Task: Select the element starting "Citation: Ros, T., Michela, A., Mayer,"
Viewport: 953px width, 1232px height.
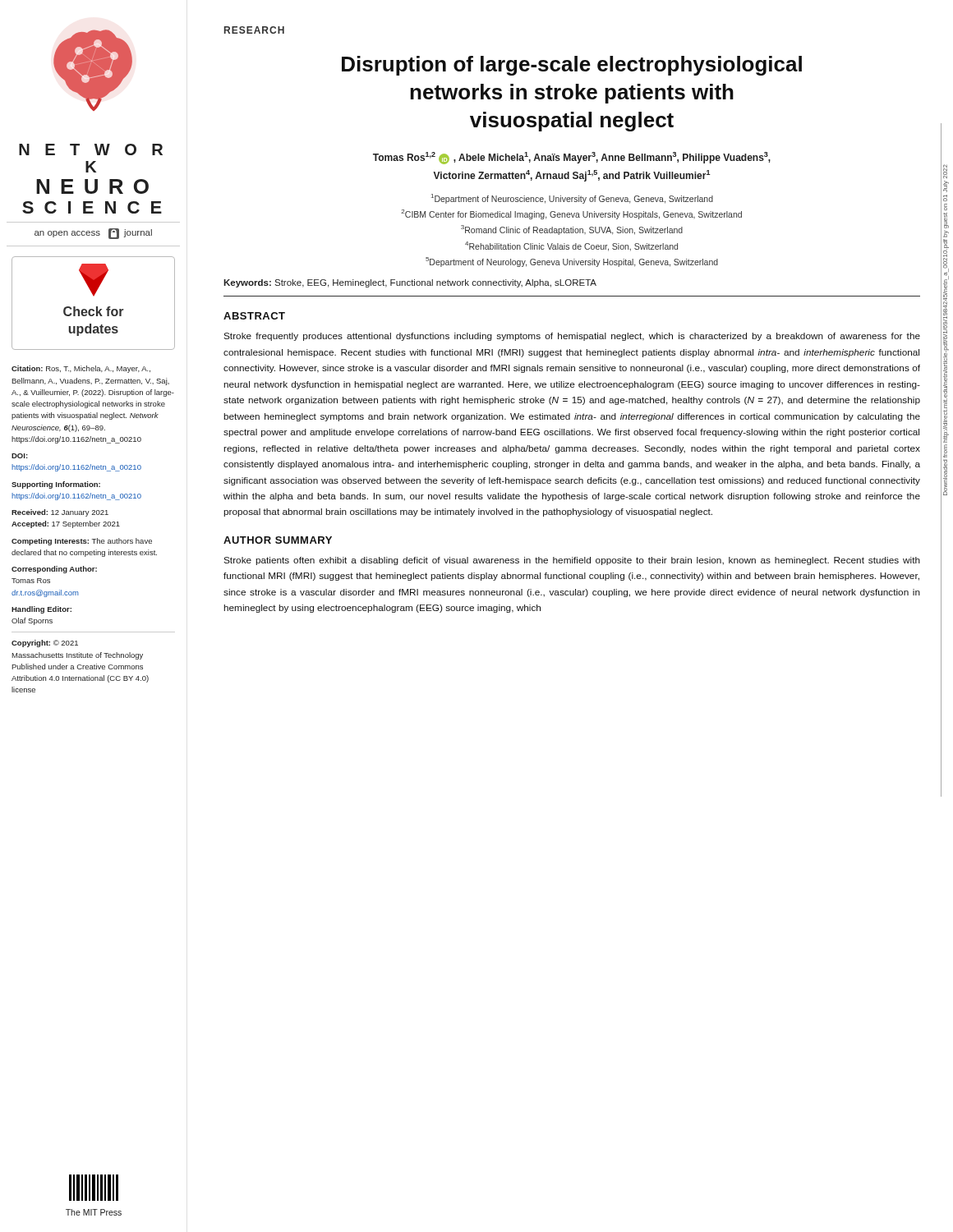Action: tap(93, 530)
